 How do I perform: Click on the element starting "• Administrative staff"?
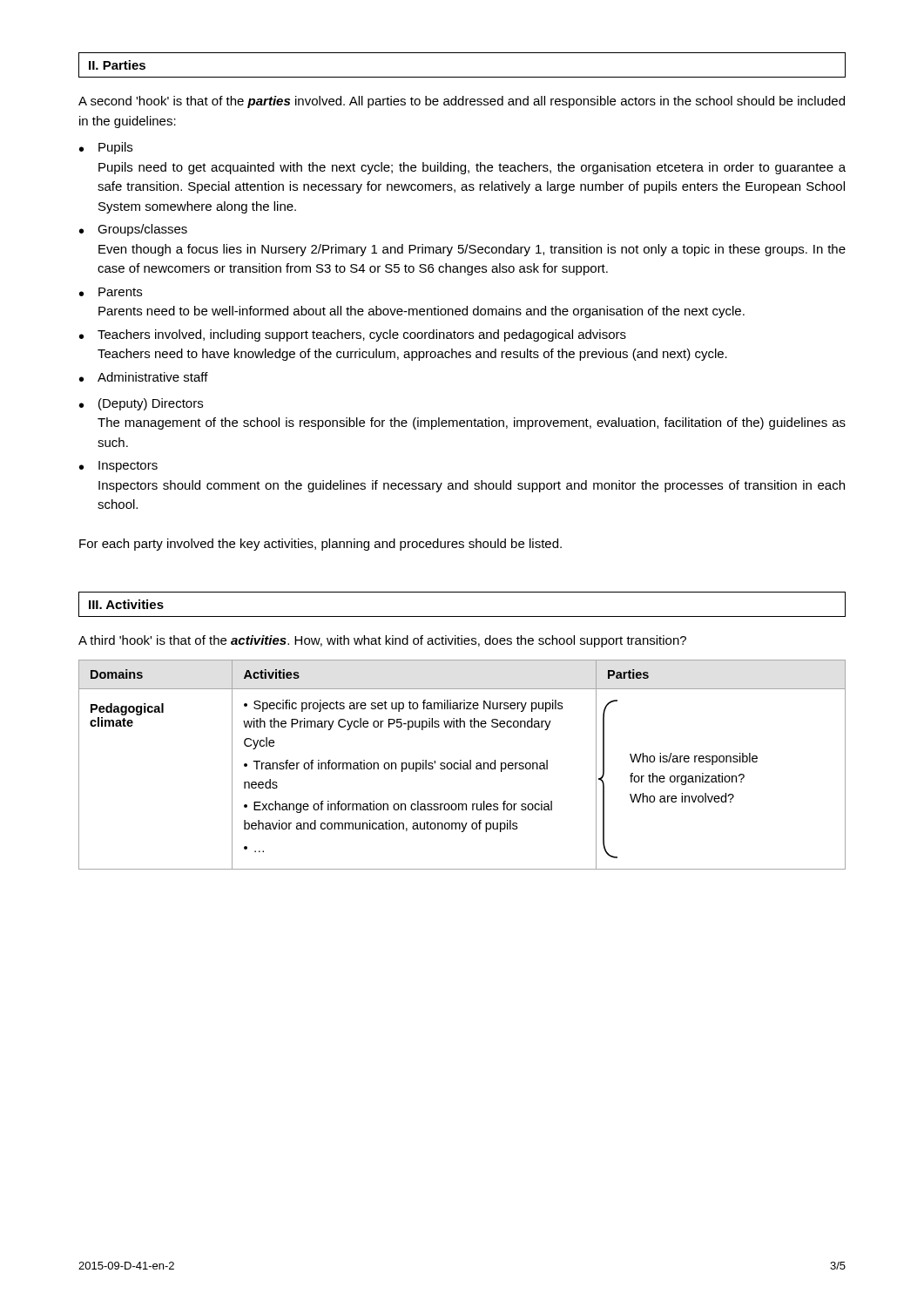[x=144, y=377]
